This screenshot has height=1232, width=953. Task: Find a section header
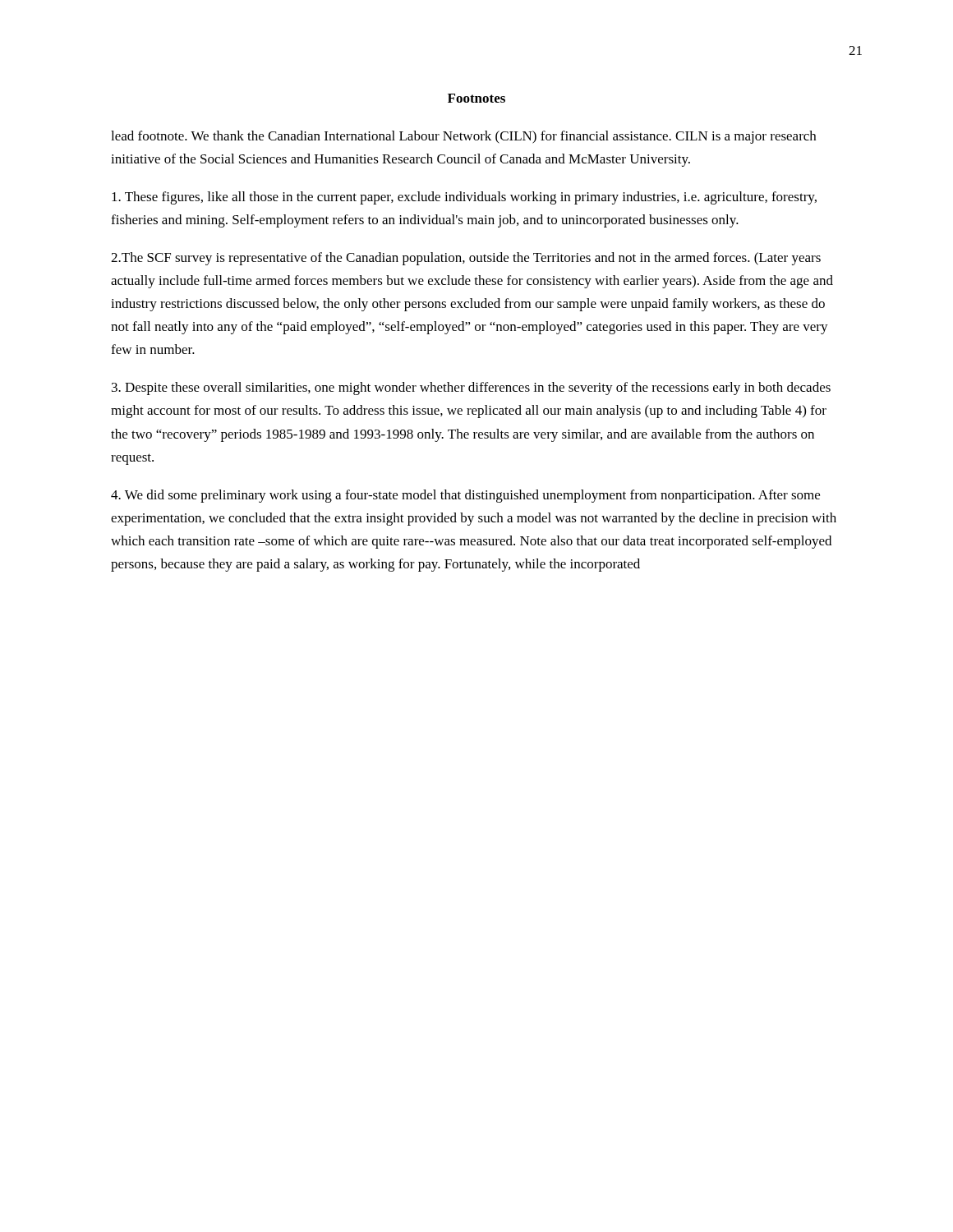476,98
